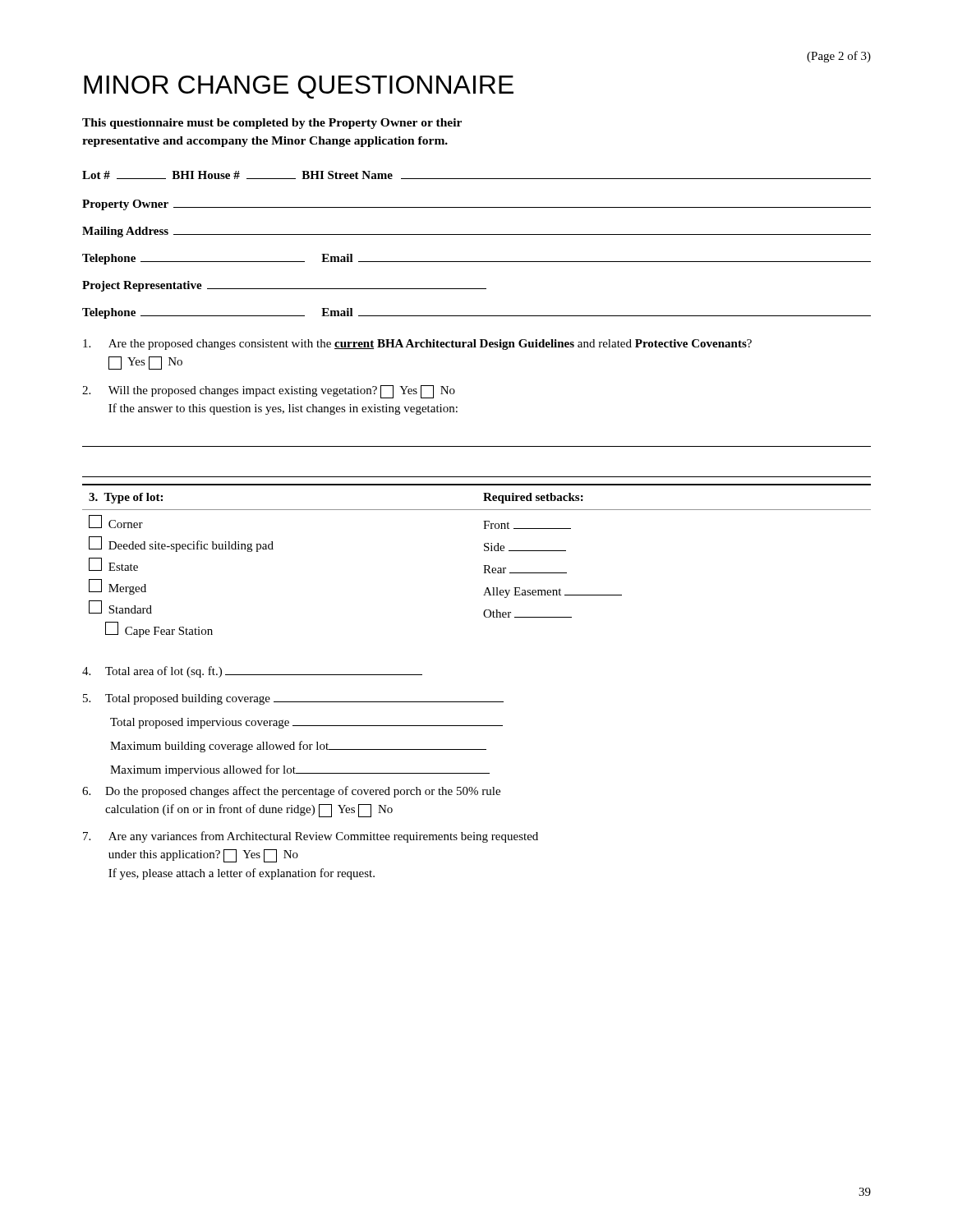Screen dimensions: 1232x953
Task: Locate the block of text that opens with "7. Are any"
Action: click(311, 837)
